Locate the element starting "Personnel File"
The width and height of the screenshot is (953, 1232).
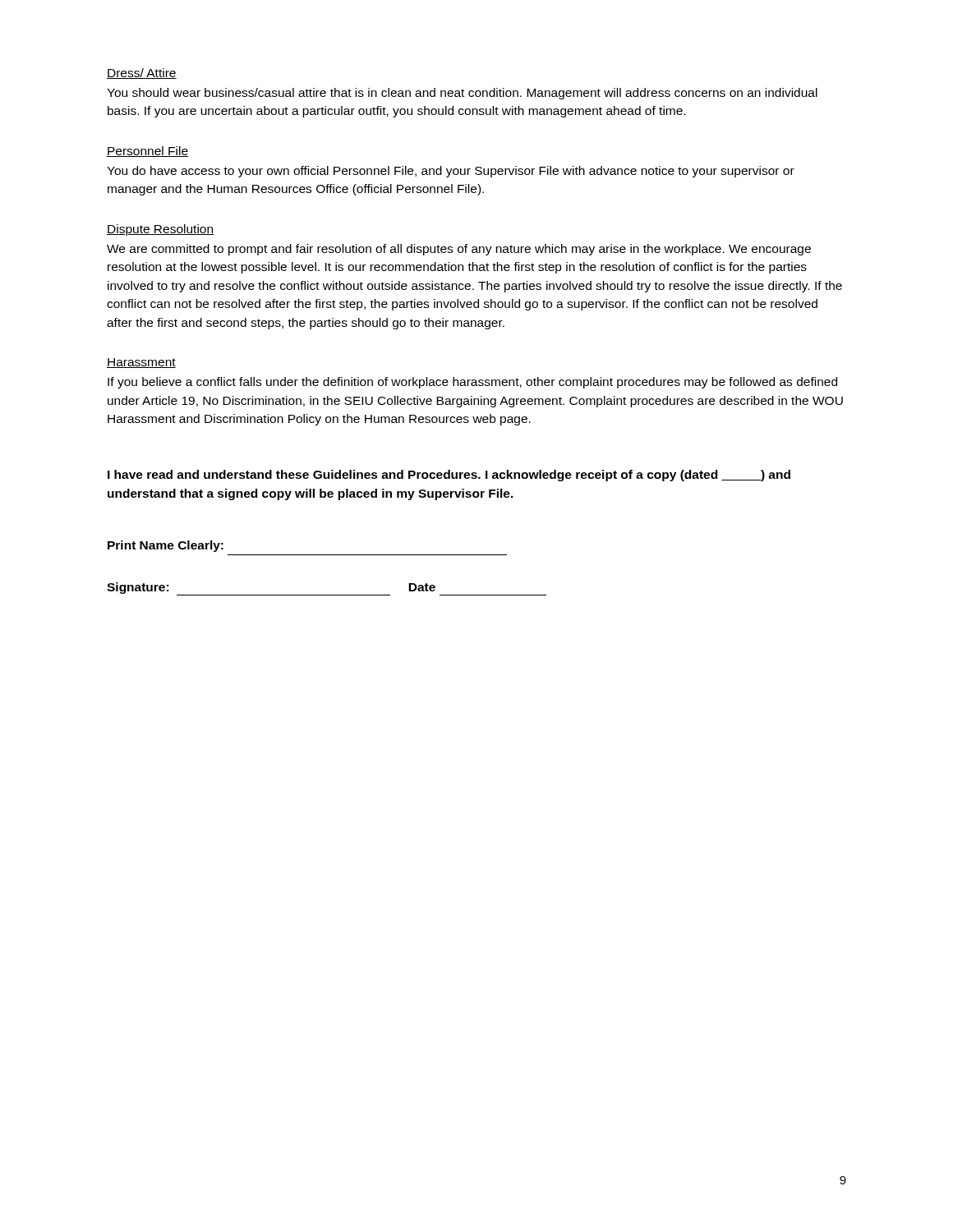(x=148, y=151)
